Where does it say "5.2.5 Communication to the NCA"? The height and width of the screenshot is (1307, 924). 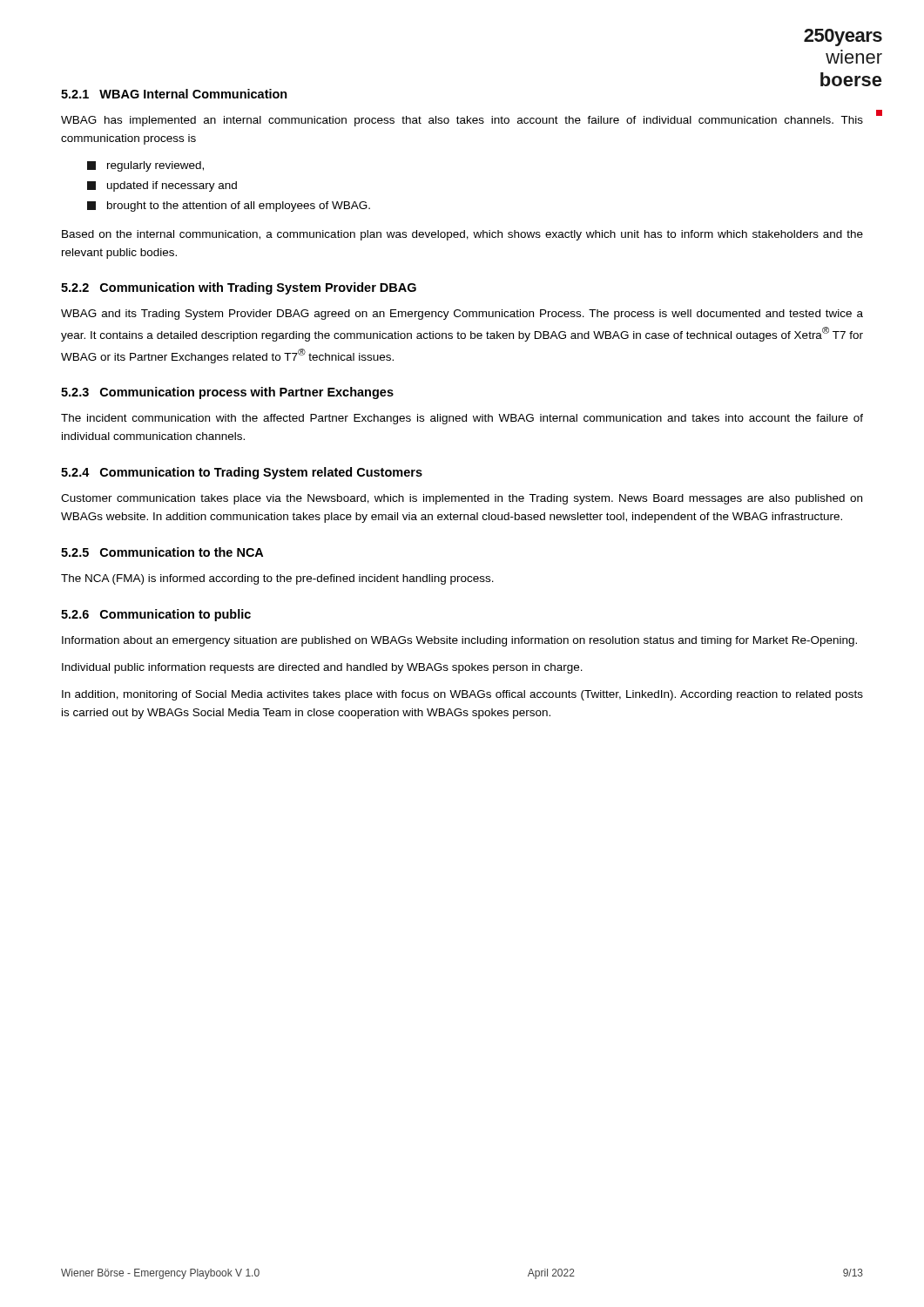pos(162,552)
